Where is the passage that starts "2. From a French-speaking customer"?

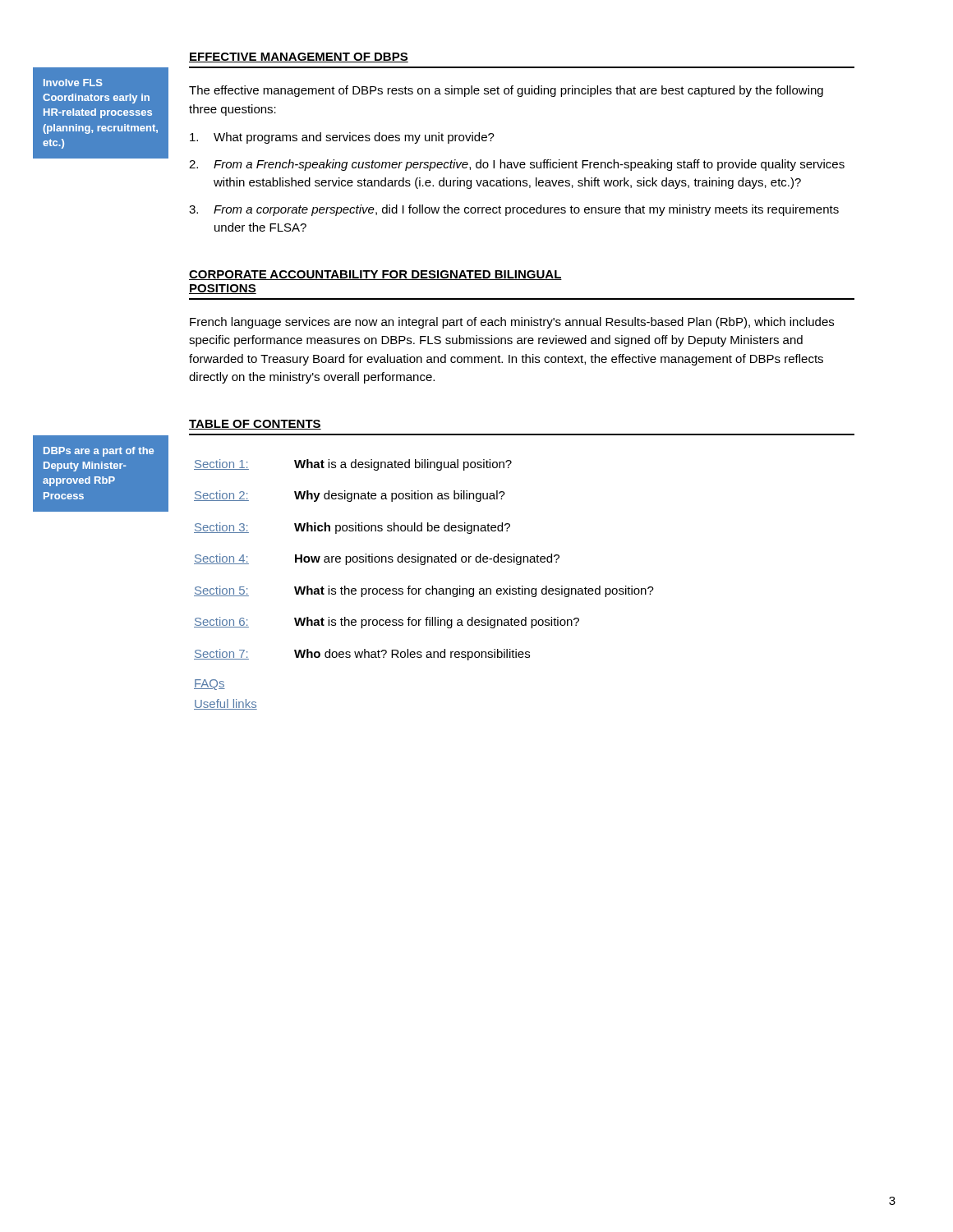(522, 173)
